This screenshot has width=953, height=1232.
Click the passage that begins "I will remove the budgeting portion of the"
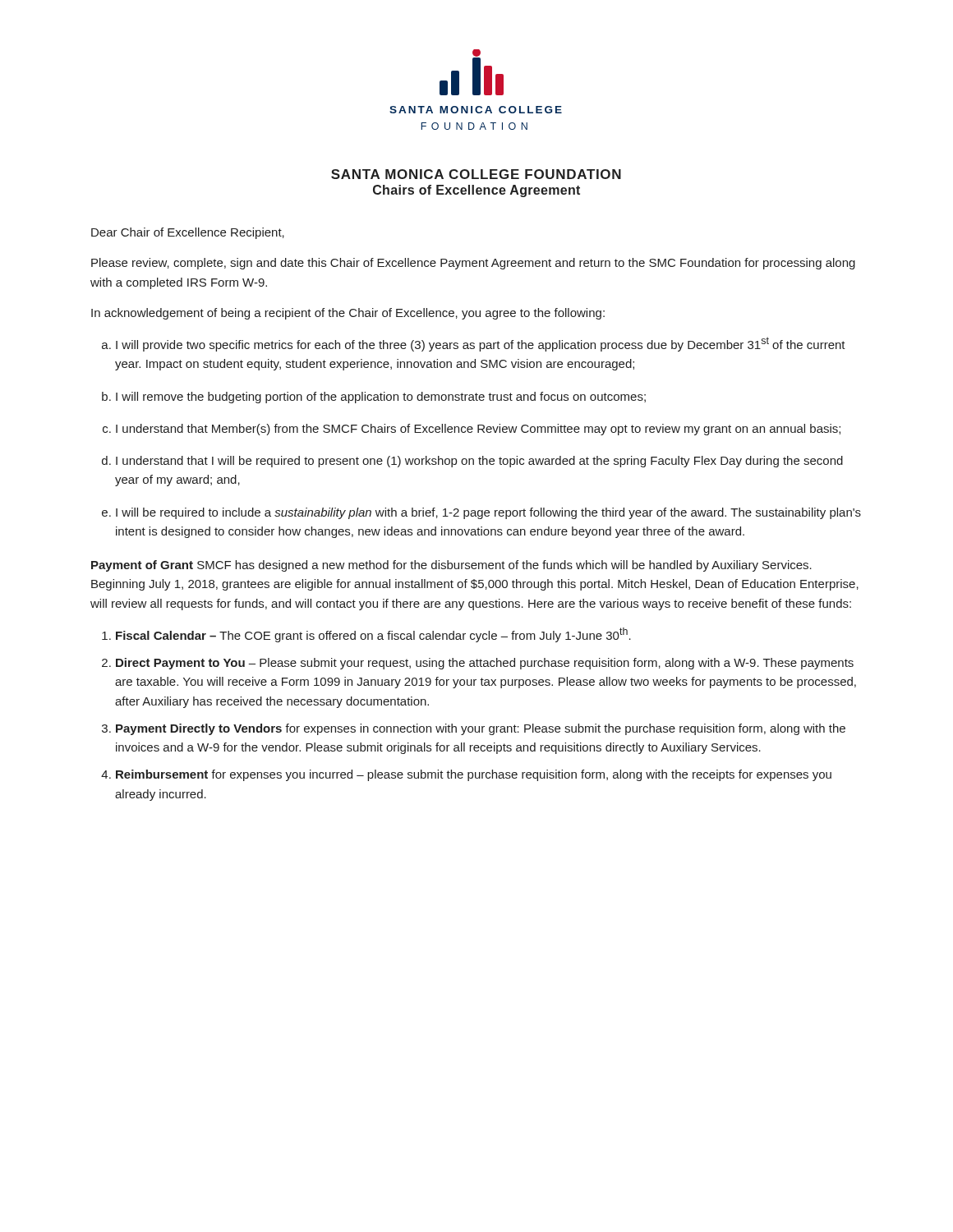click(x=381, y=396)
